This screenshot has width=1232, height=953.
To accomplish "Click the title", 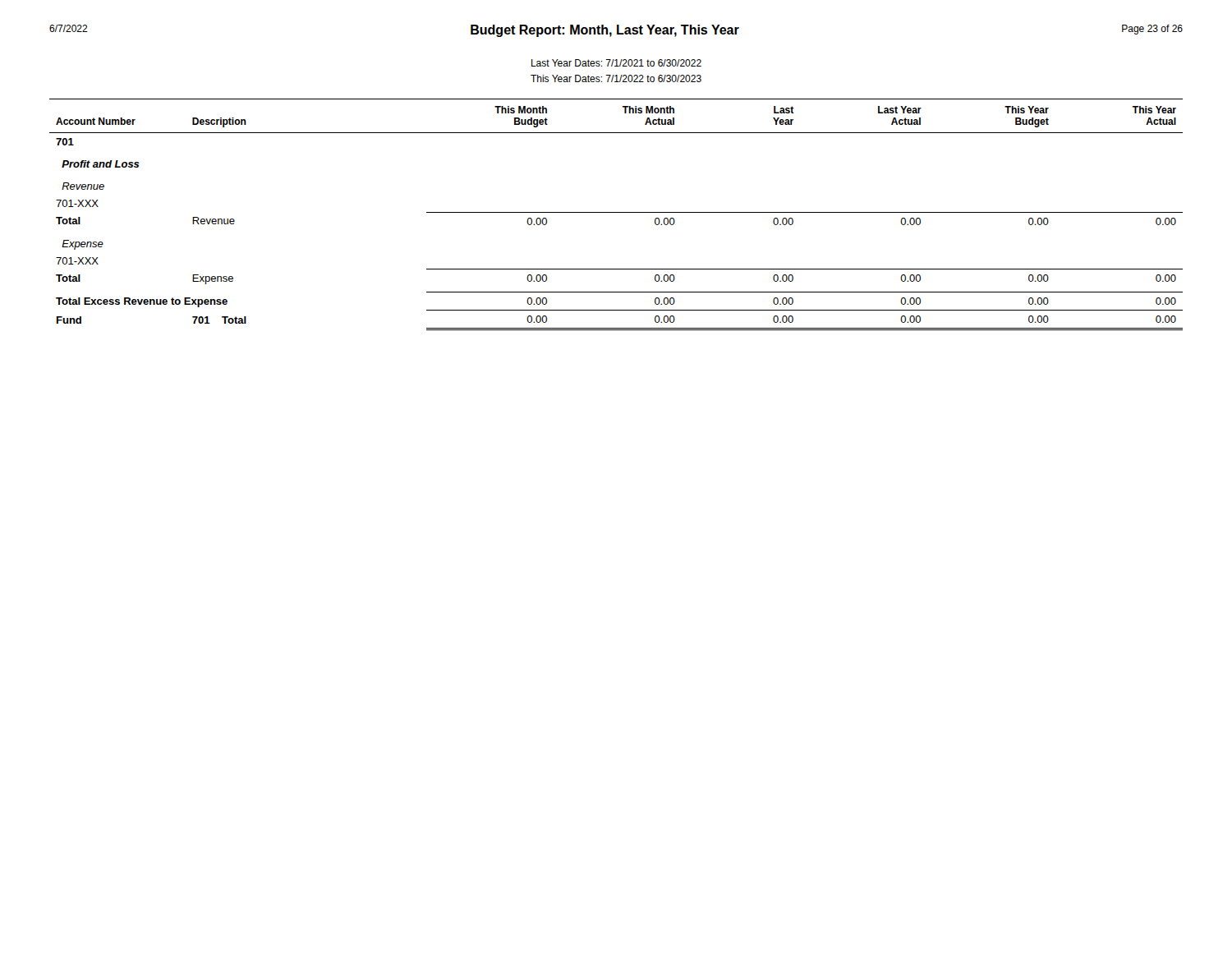I will (604, 30).
